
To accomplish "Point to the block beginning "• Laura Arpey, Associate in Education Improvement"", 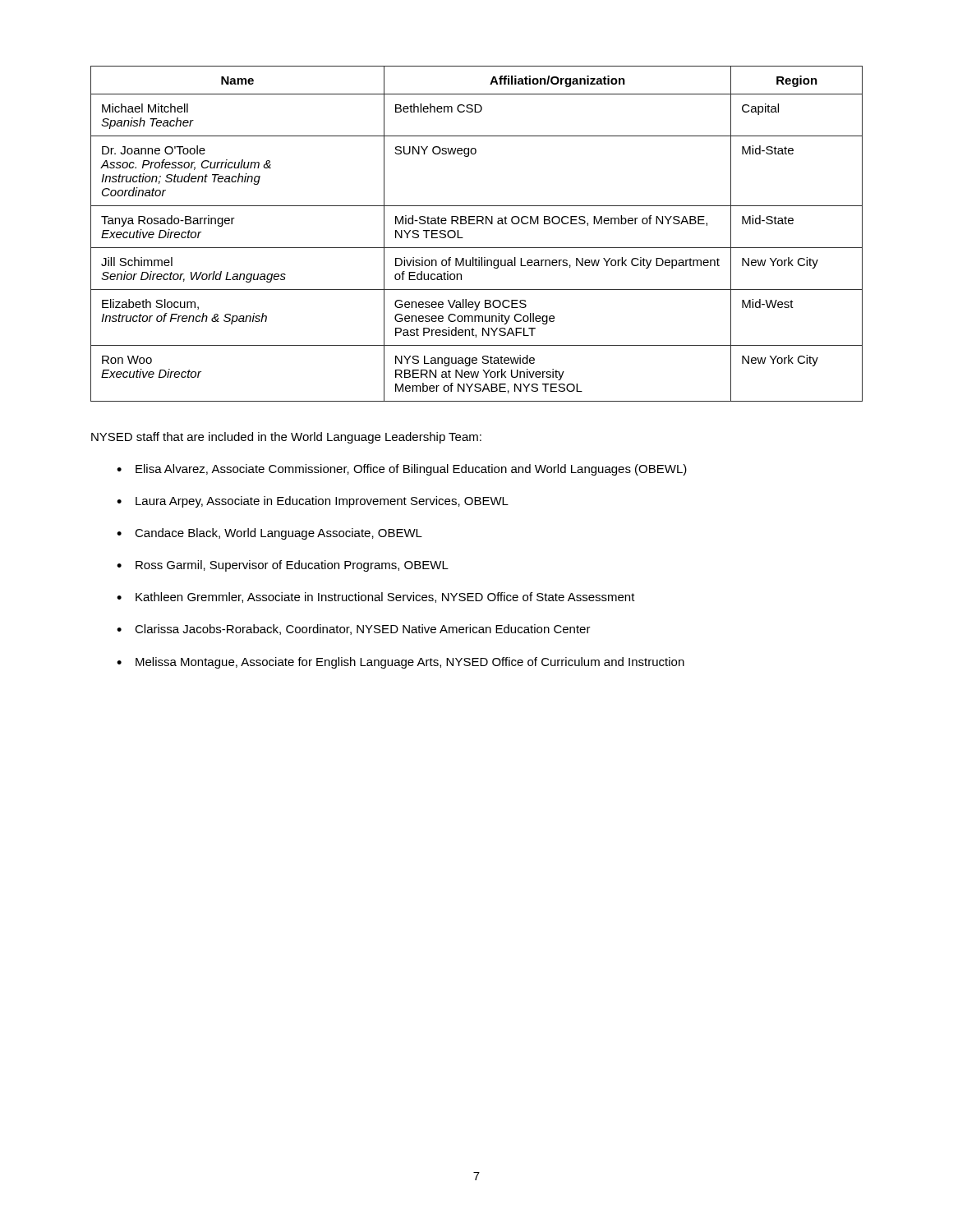I will [x=490, y=502].
